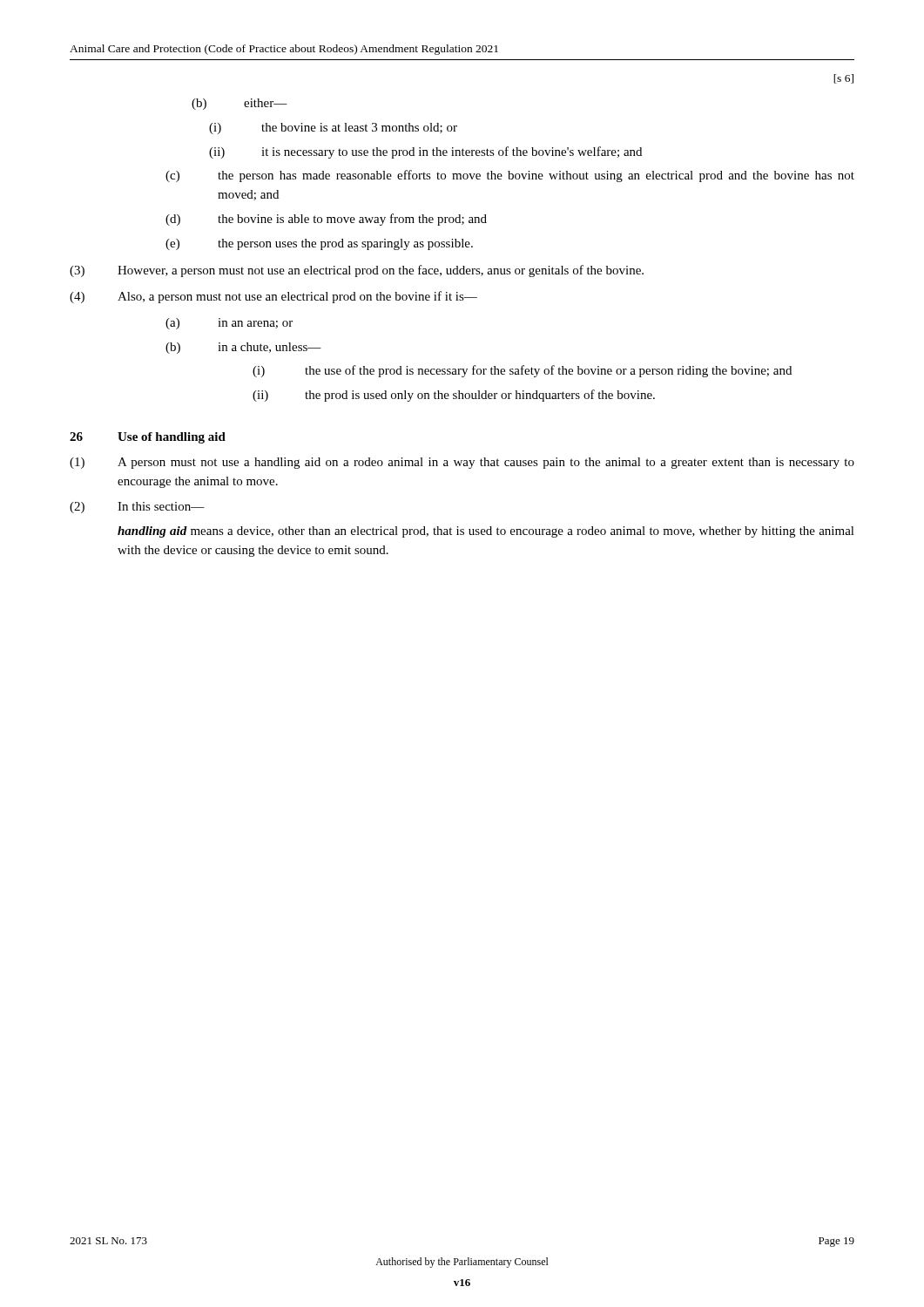Click on the passage starting "(b) in a chute, unless—"

pos(243,348)
